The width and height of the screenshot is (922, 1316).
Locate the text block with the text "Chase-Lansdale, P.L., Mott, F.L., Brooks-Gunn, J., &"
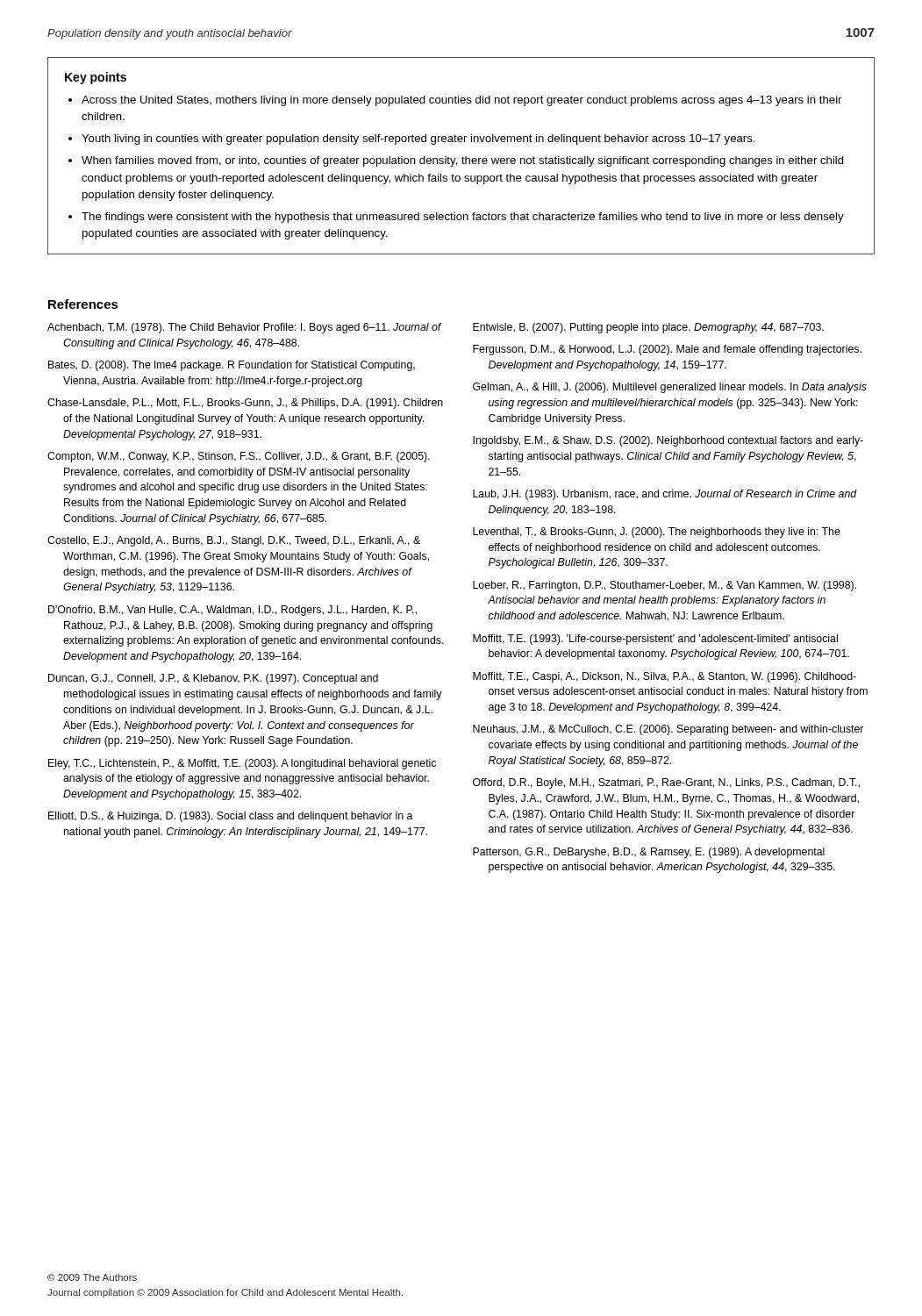pos(245,418)
